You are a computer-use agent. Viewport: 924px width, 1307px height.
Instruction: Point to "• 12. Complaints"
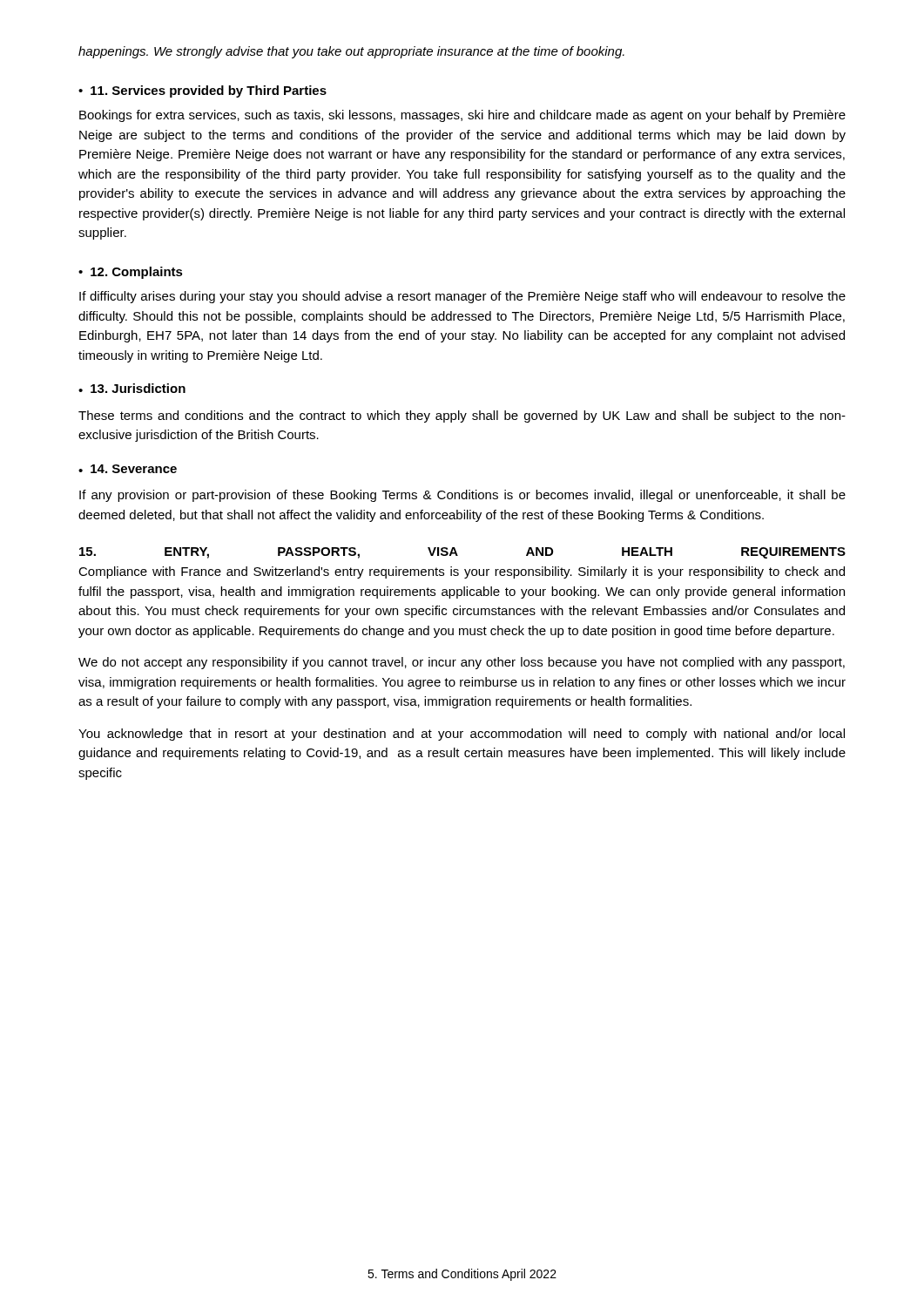[131, 272]
